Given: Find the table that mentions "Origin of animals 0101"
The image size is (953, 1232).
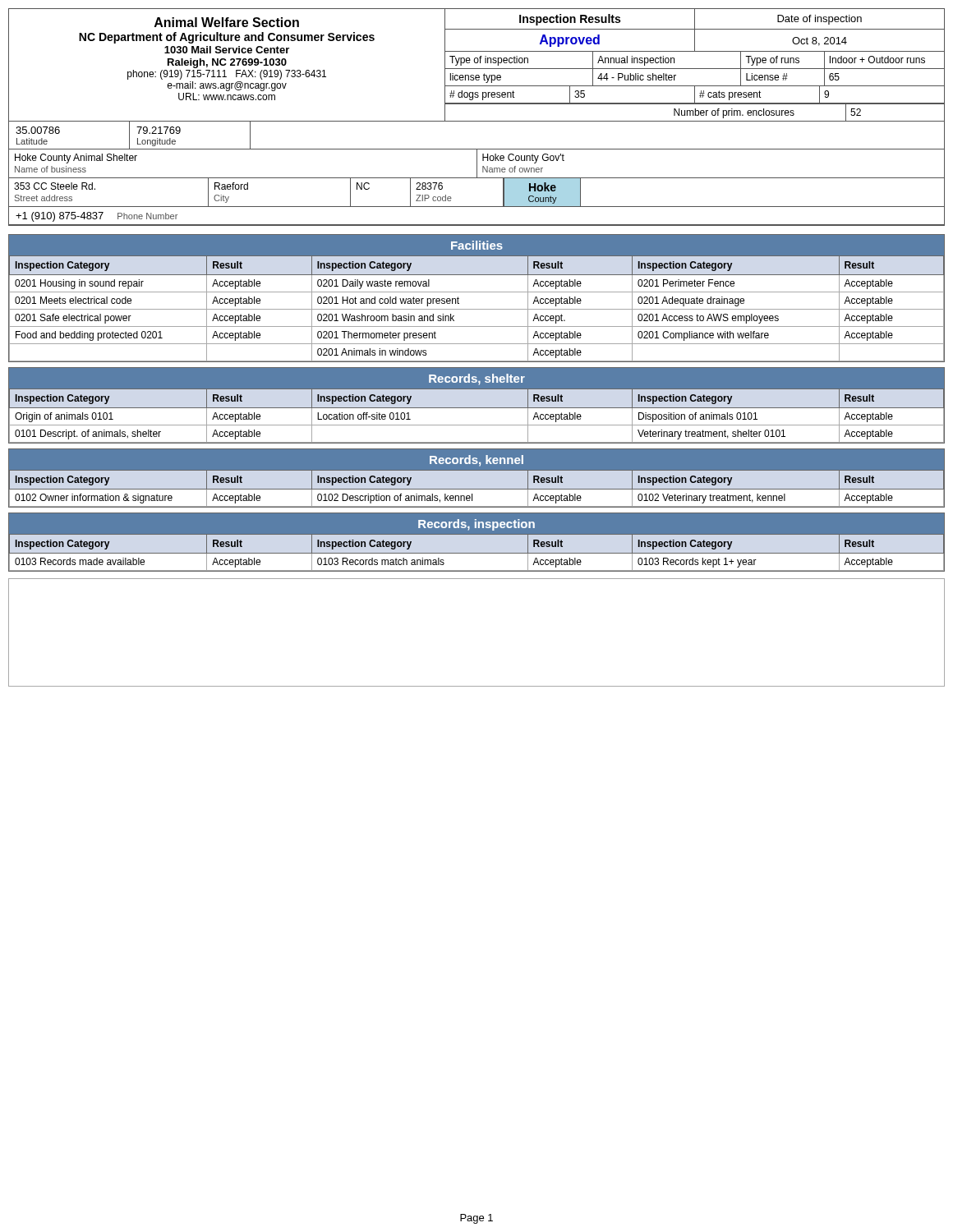Looking at the screenshot, I should click(476, 416).
